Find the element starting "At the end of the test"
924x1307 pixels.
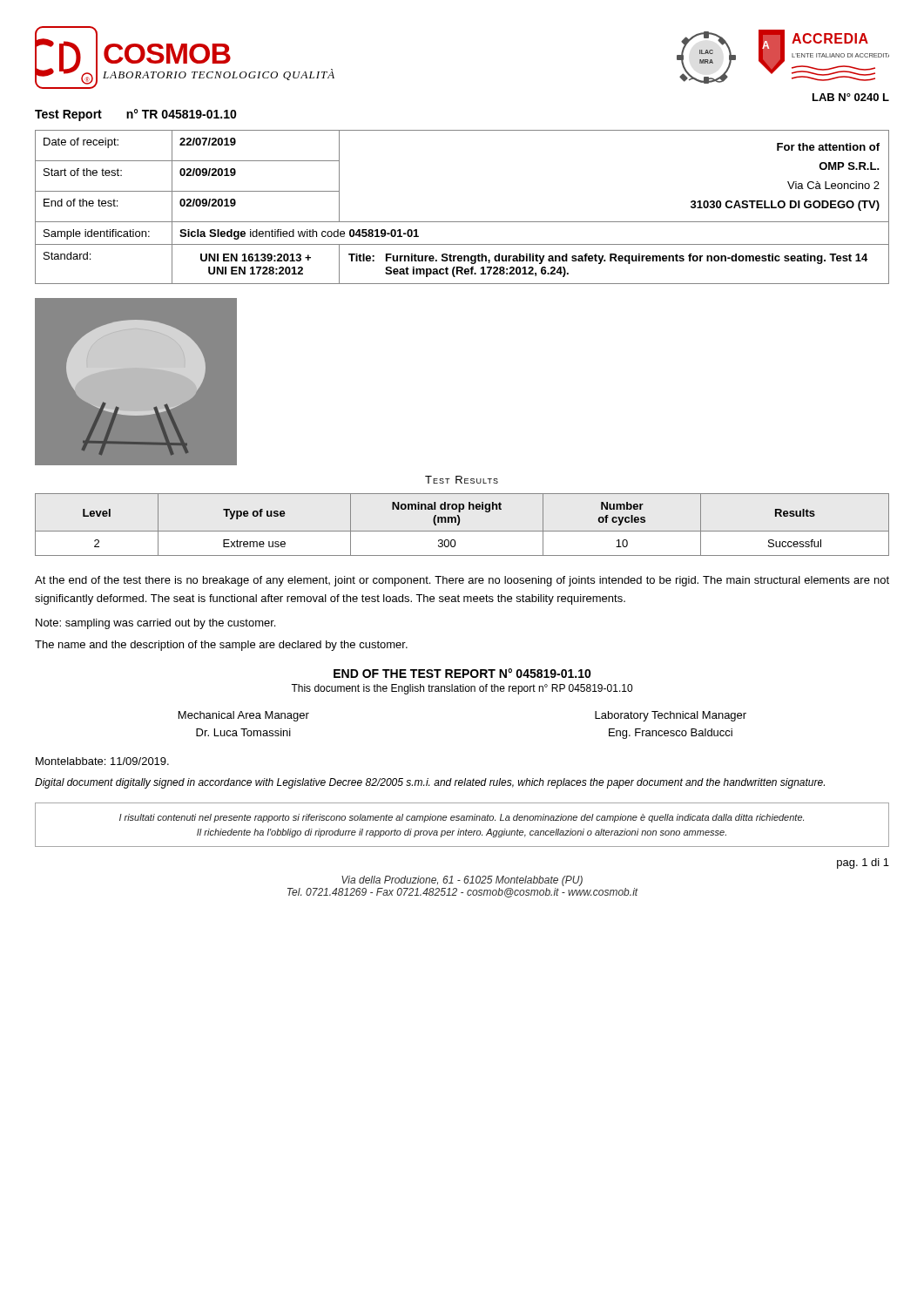click(x=462, y=589)
